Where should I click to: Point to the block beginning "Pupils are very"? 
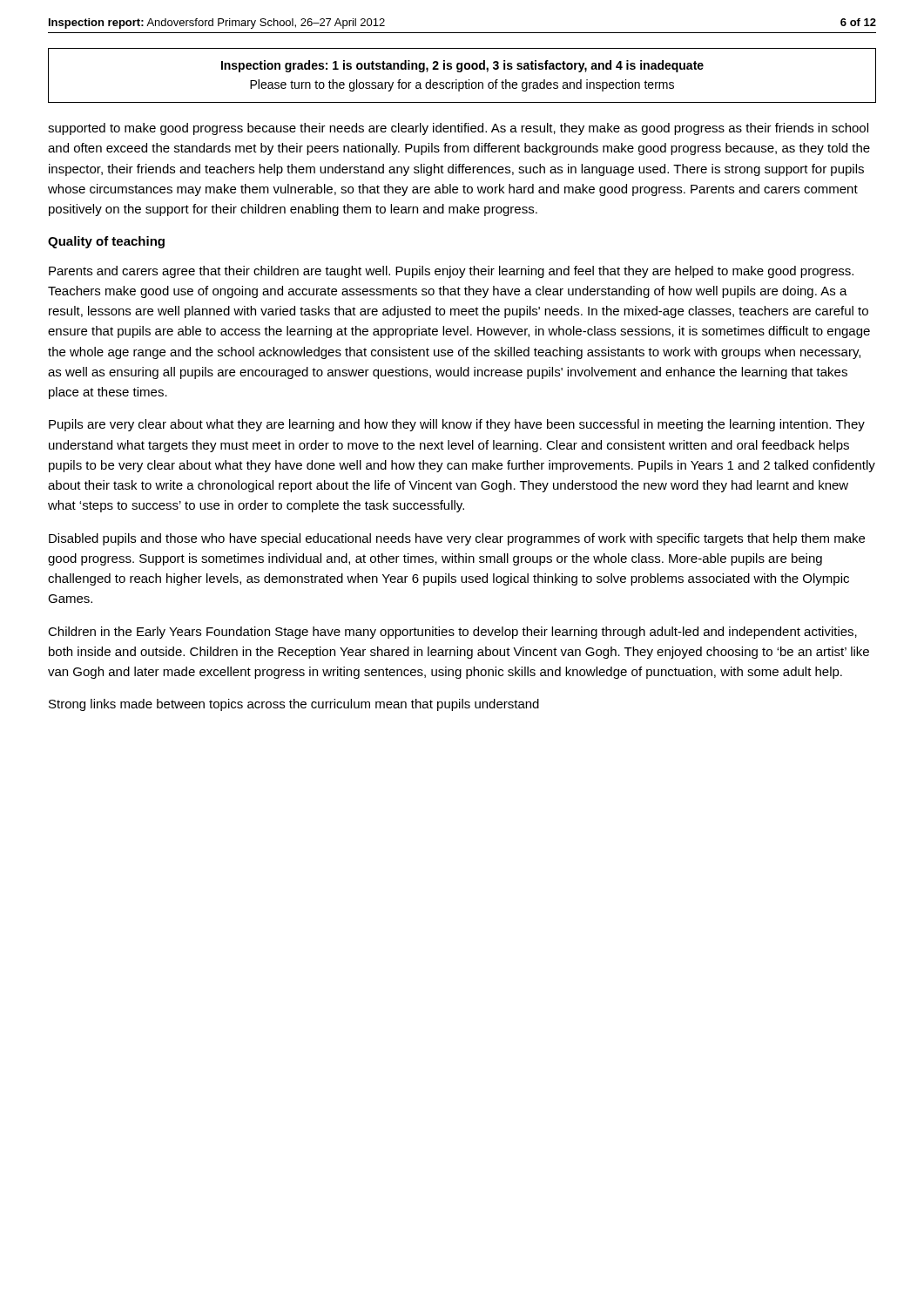[461, 465]
